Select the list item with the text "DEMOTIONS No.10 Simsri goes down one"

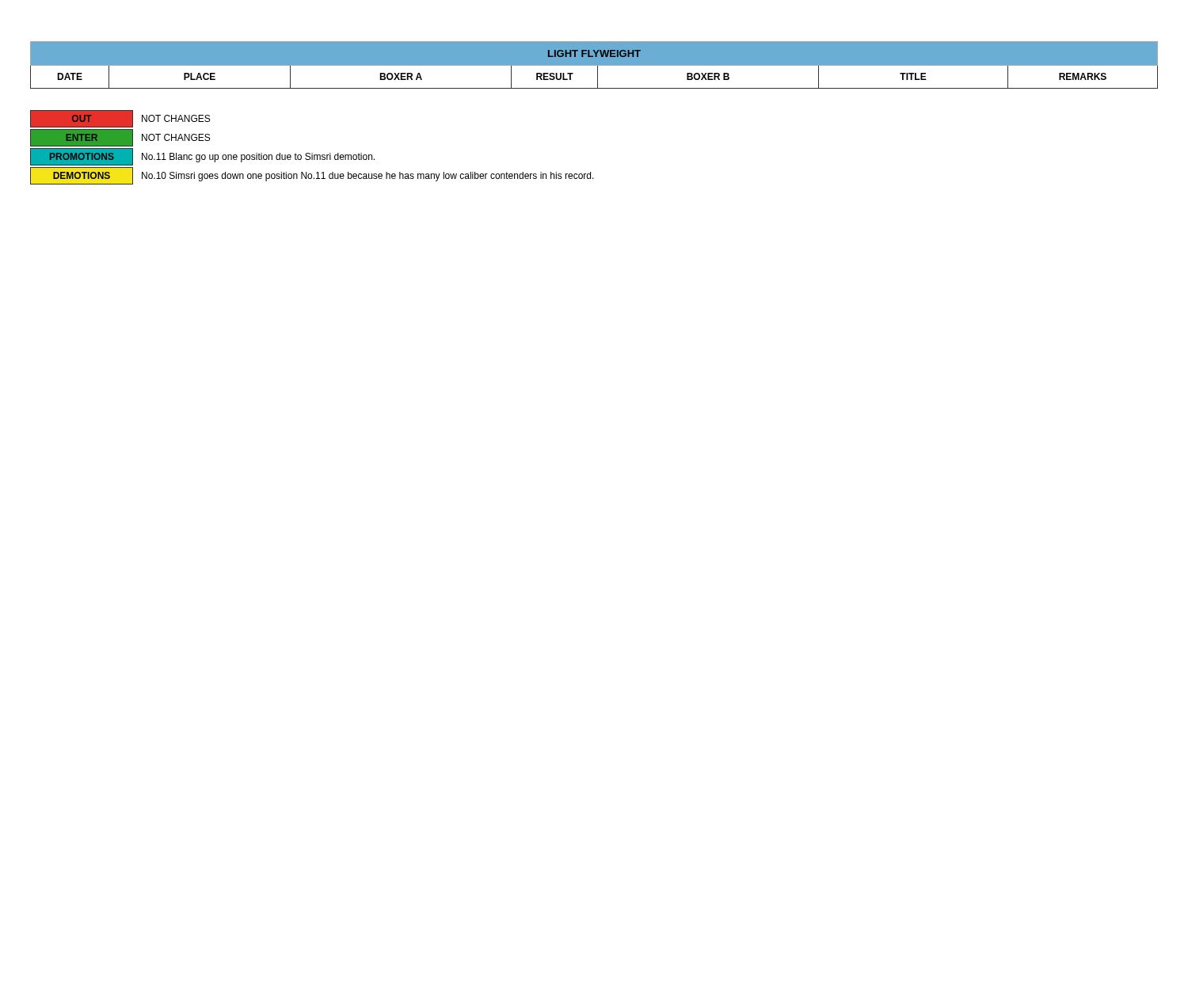312,176
